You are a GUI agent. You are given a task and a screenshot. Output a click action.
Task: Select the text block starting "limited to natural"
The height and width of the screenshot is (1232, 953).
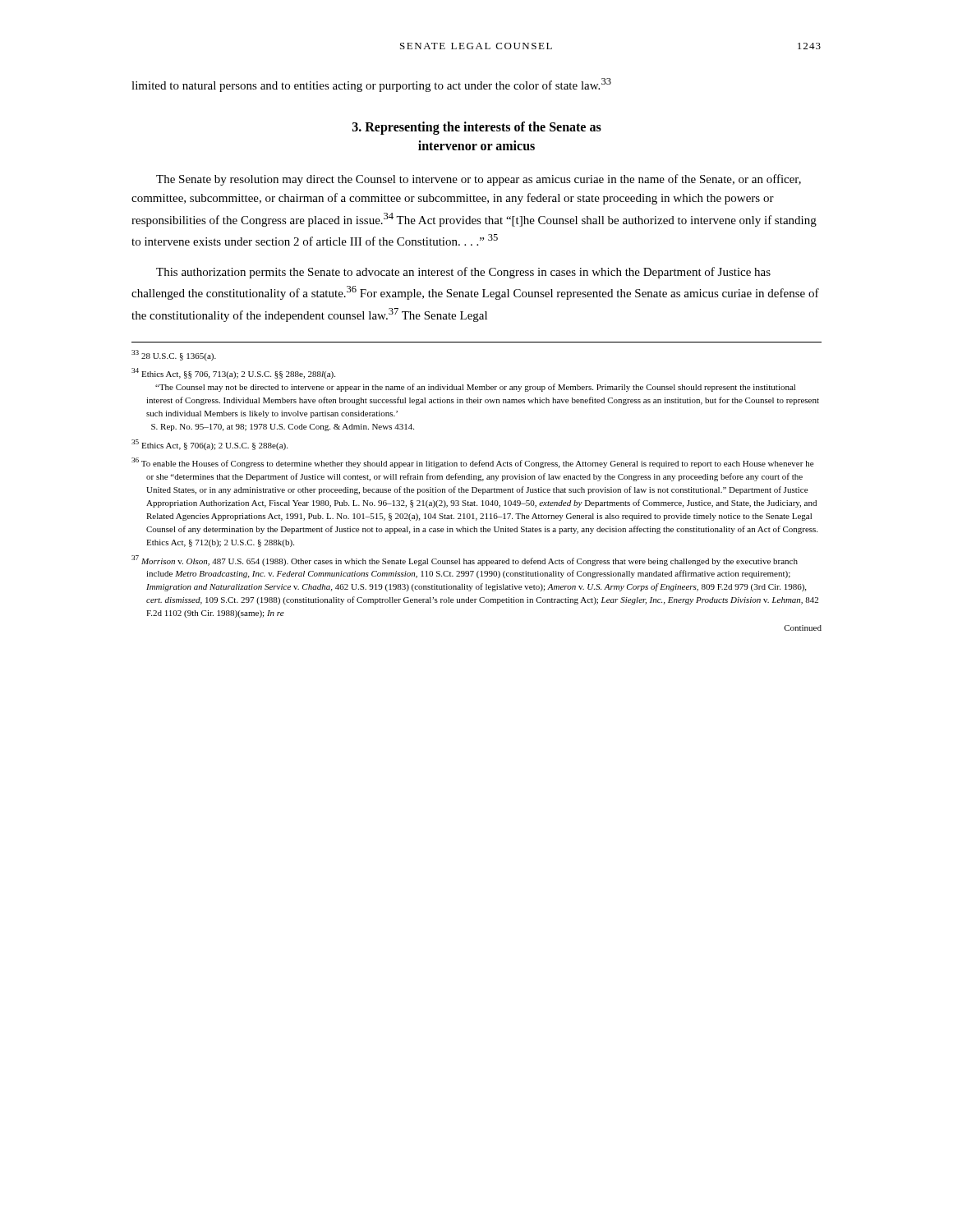pyautogui.click(x=371, y=84)
